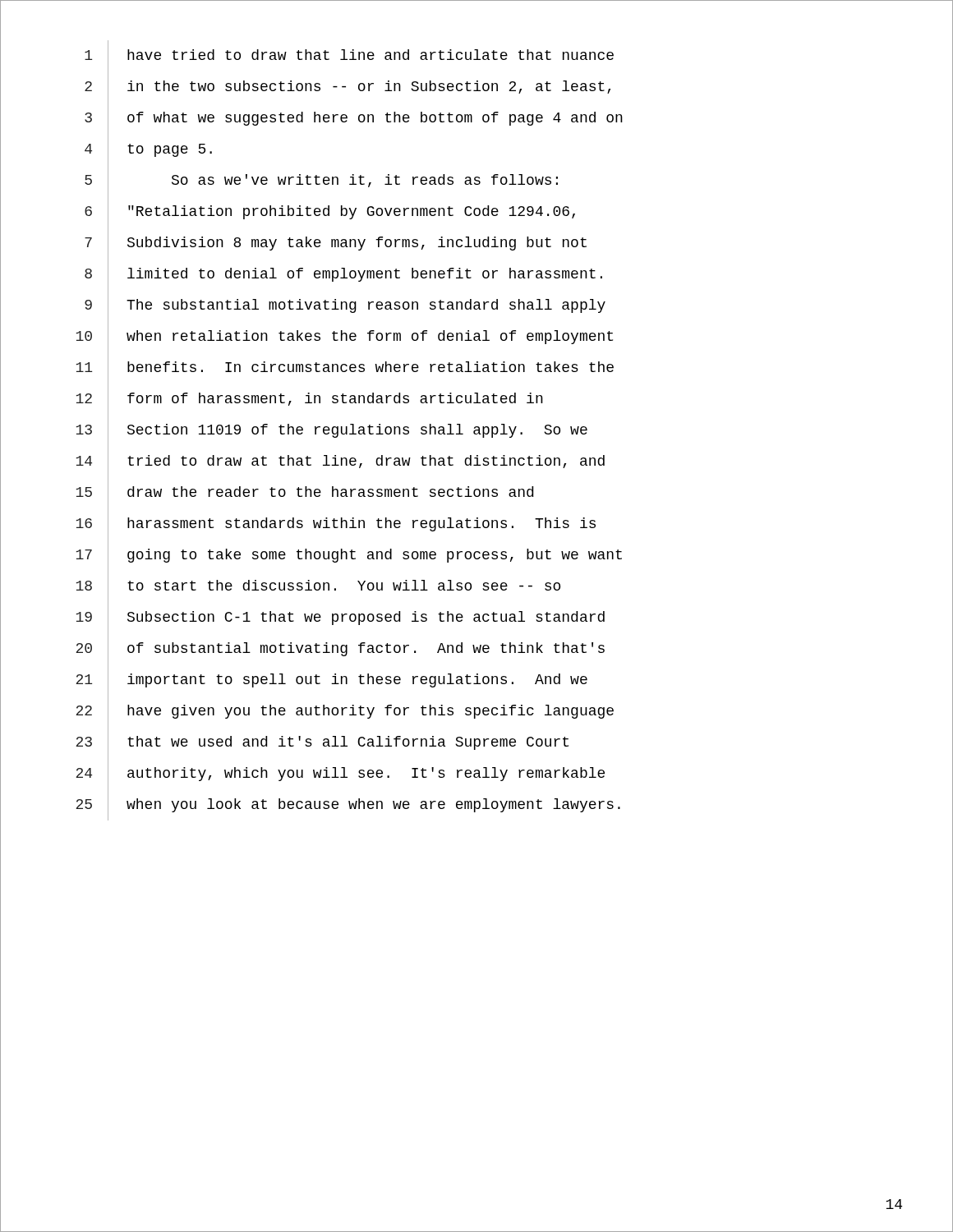
Task: Locate the block of text that opens with "2 in the two"
Action: 332,87
